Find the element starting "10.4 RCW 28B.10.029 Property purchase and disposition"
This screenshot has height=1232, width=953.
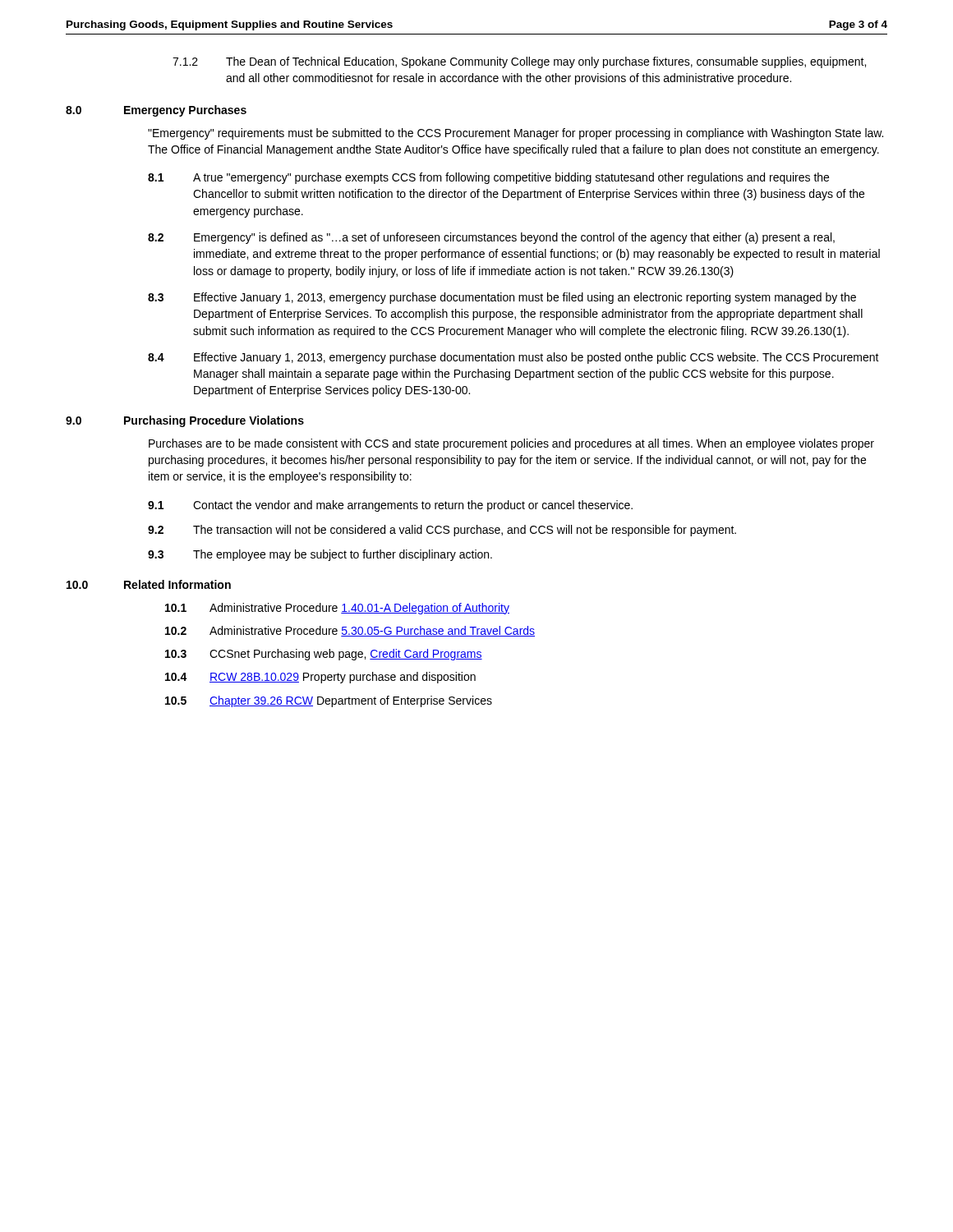[x=320, y=677]
